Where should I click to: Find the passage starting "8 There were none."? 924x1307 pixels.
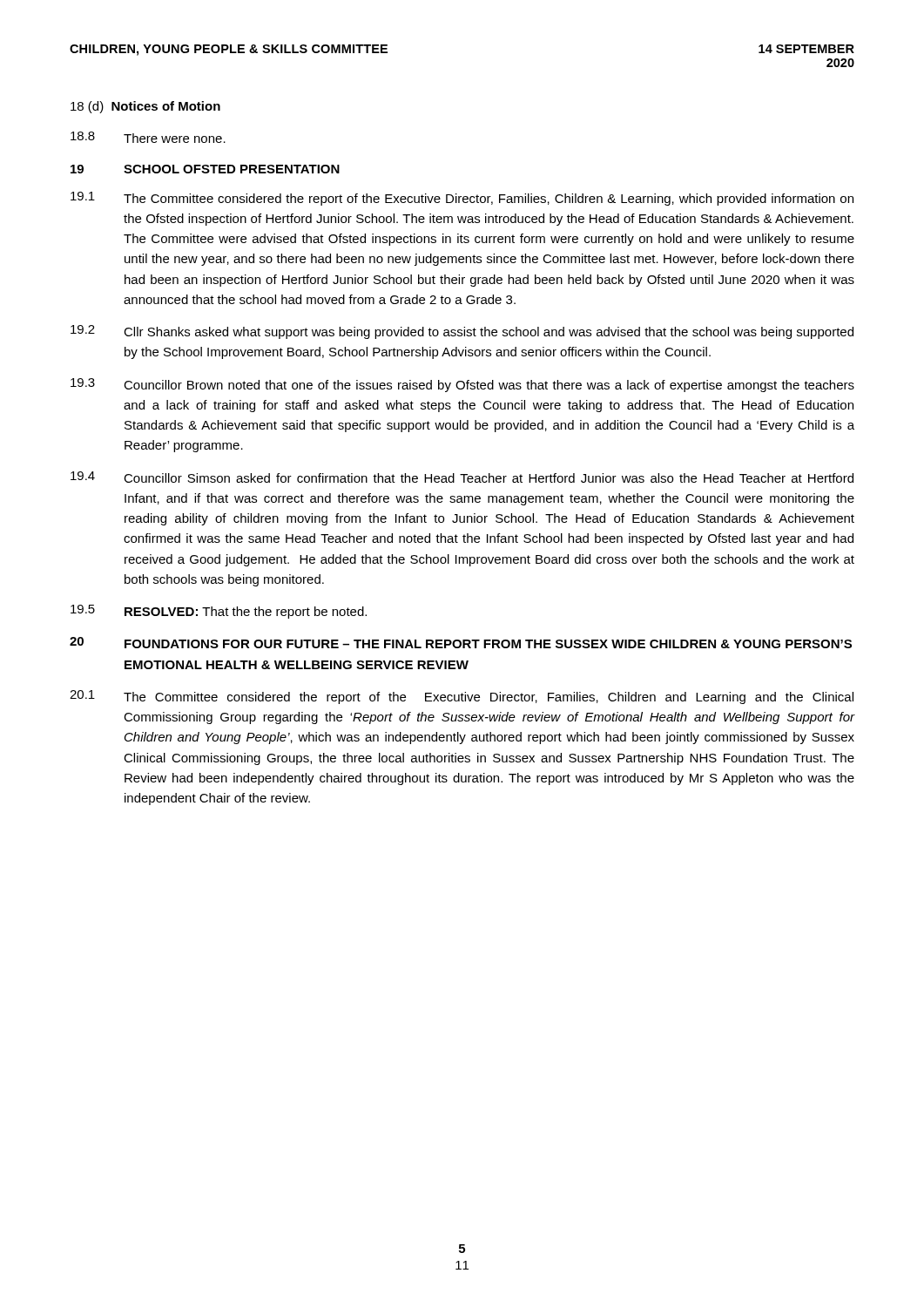coord(148,137)
